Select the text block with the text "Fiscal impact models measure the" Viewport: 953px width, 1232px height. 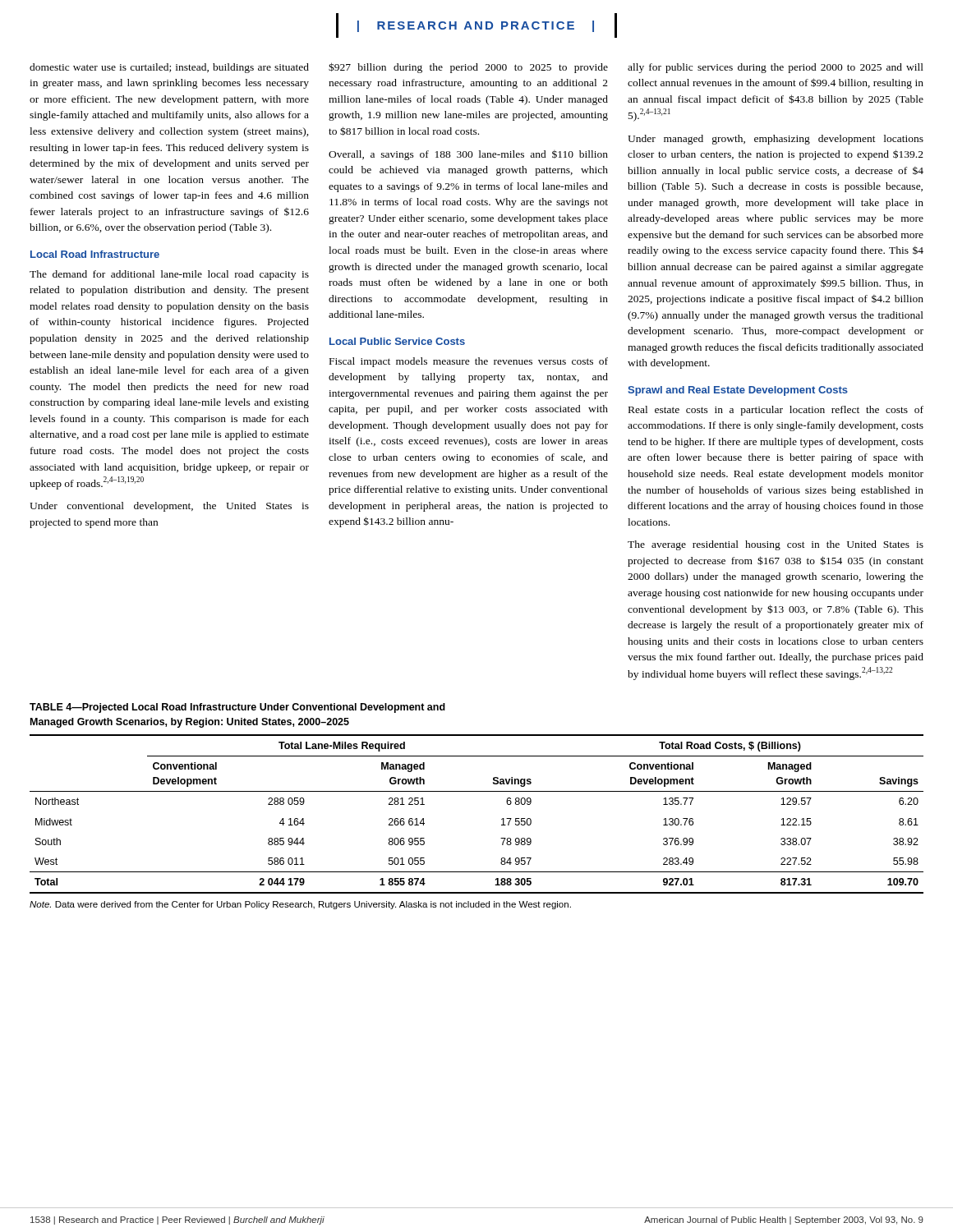click(468, 441)
